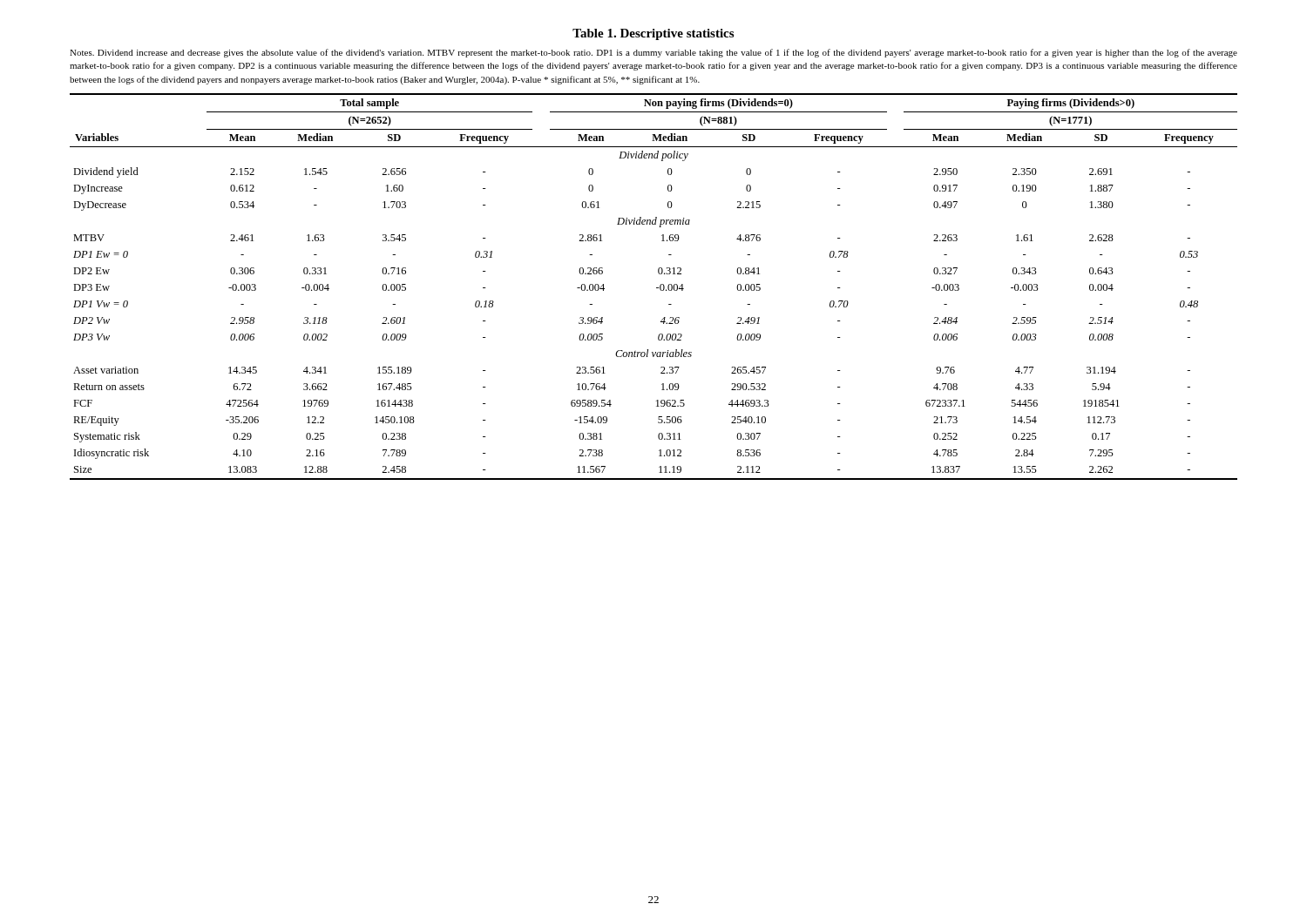1307x924 pixels.
Task: Find the table
Action: pyautogui.click(x=654, y=287)
